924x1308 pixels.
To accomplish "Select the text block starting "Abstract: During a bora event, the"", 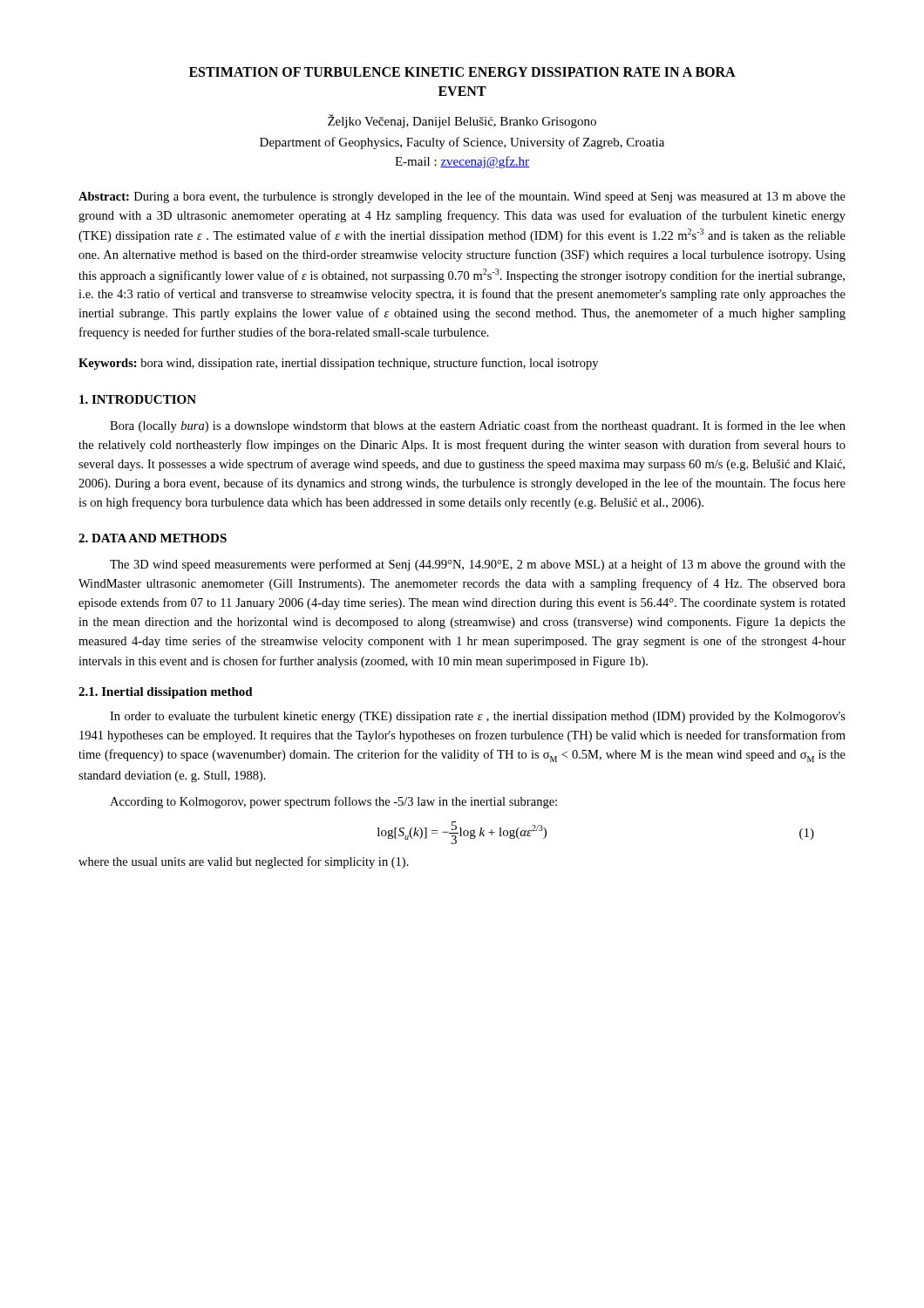I will [462, 264].
